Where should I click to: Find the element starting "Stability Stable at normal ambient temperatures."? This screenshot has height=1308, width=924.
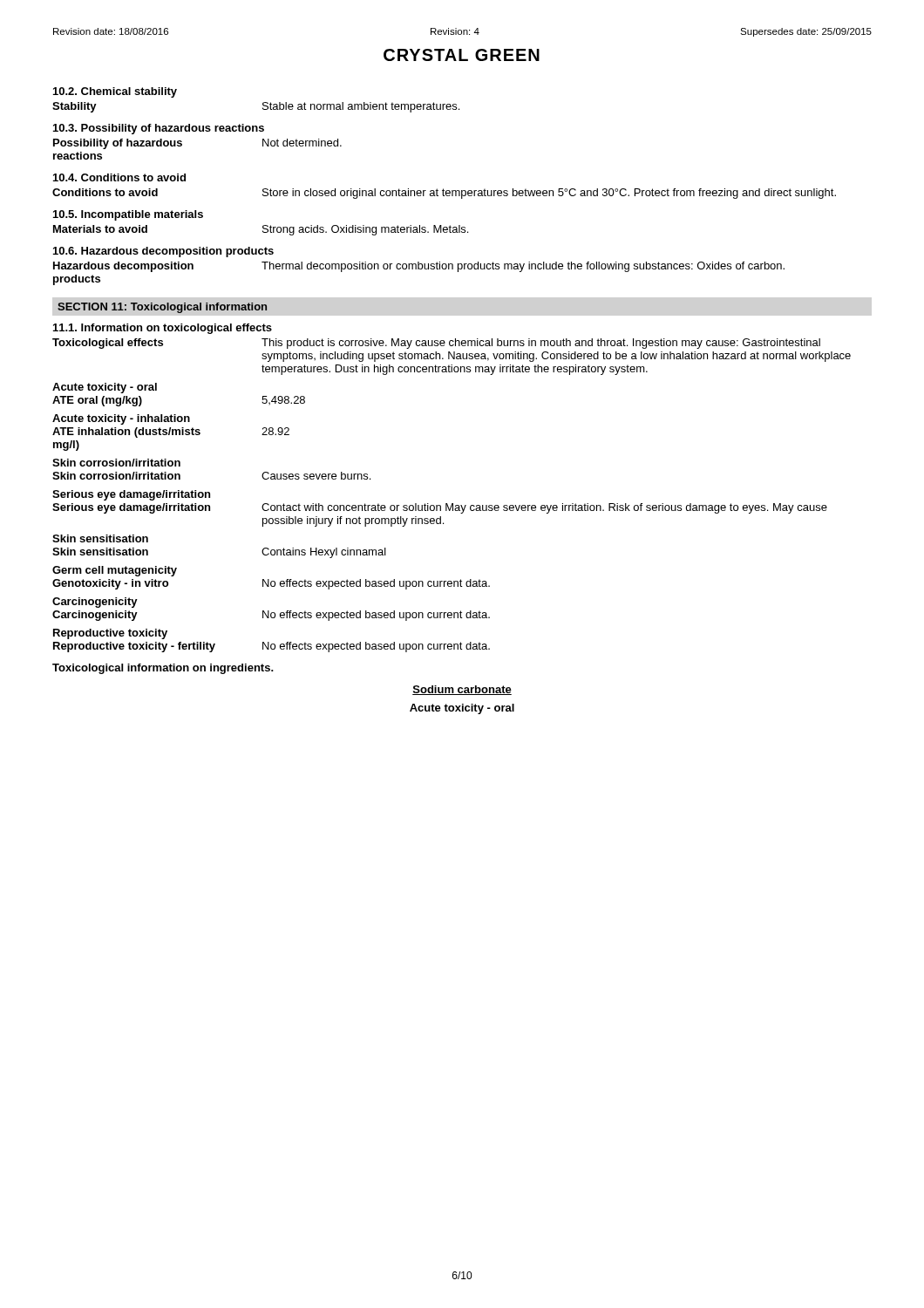point(462,106)
